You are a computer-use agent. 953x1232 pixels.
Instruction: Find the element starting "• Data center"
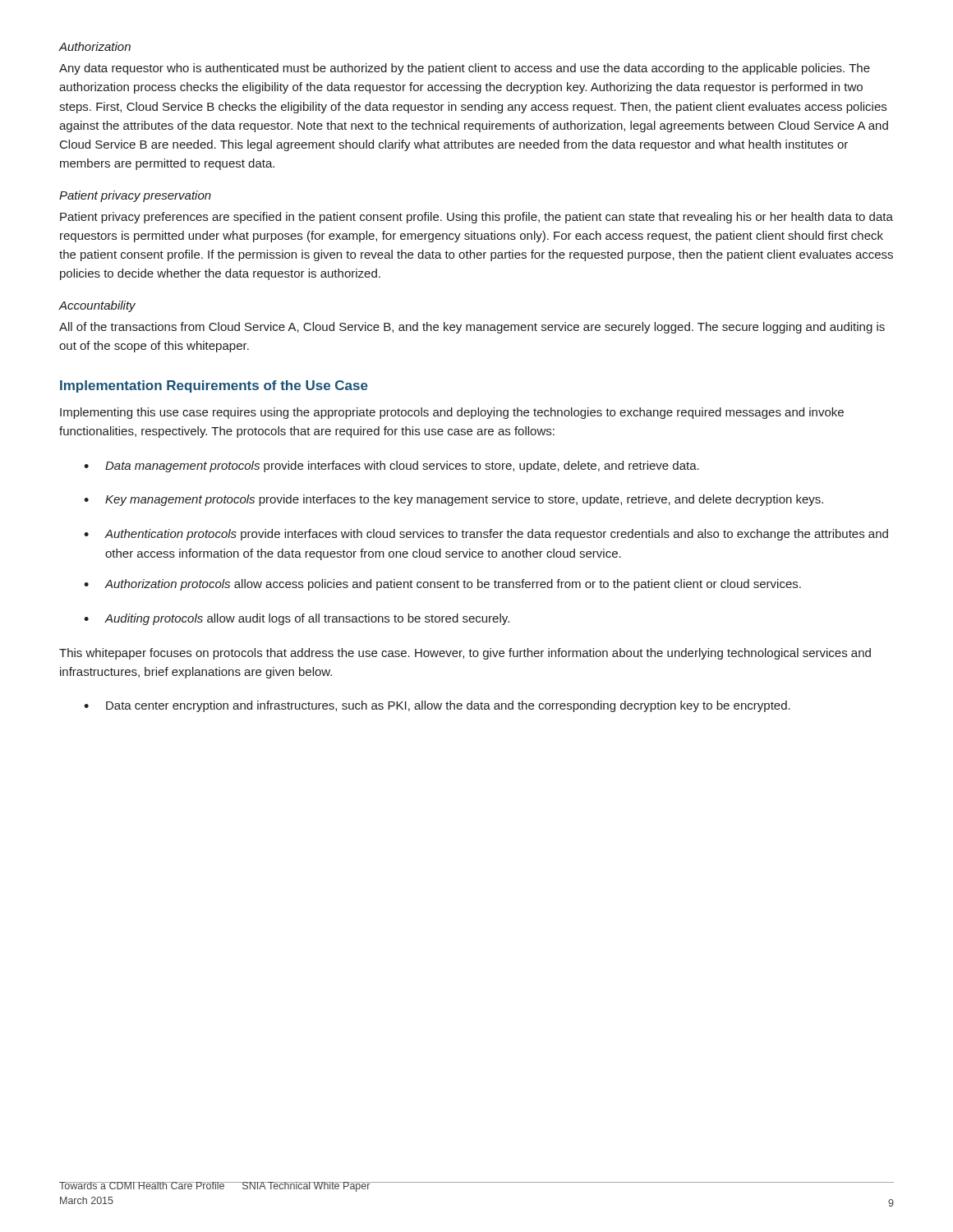coord(437,707)
